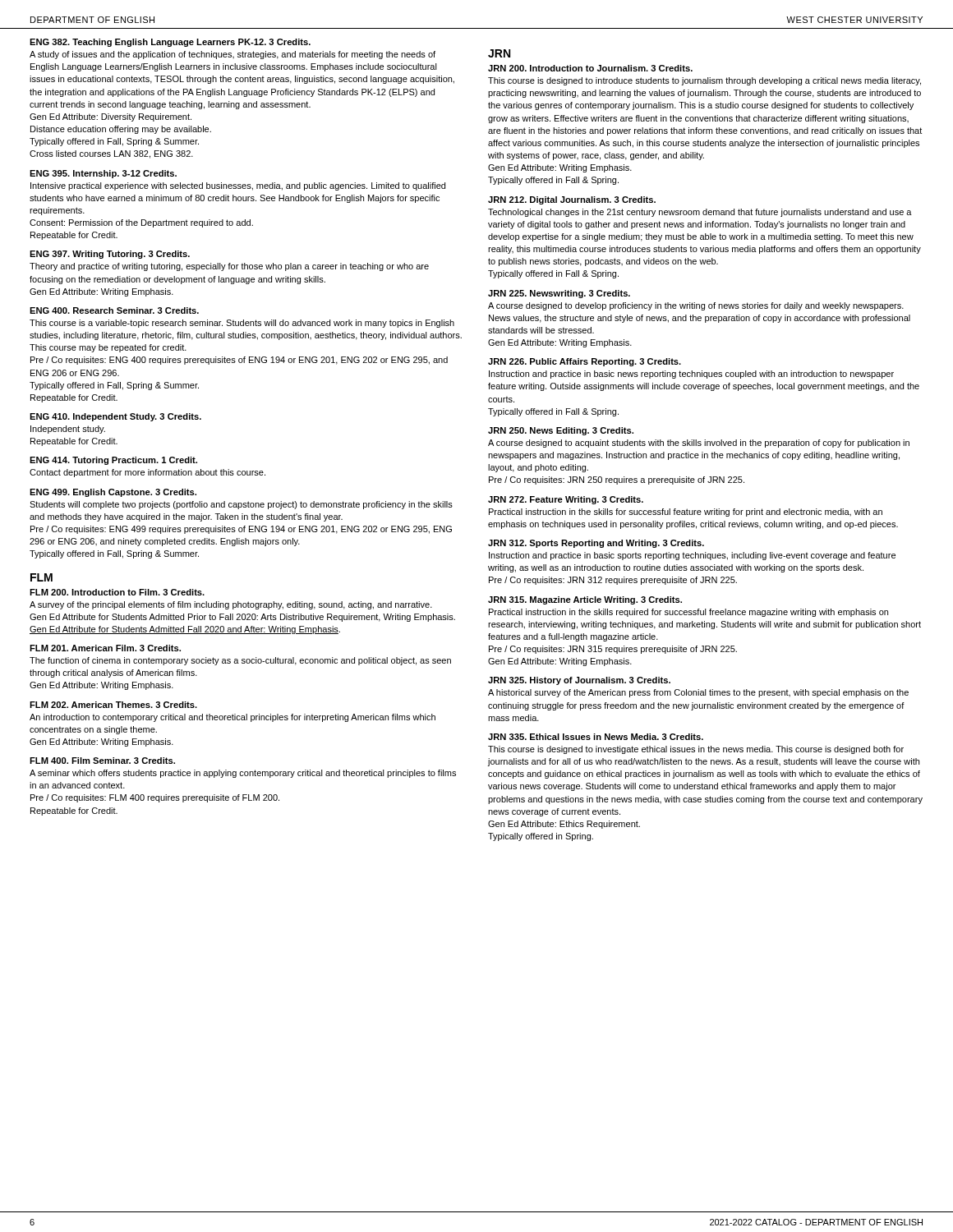Click on the section header containing "JRN 250. News"

pyautogui.click(x=706, y=456)
